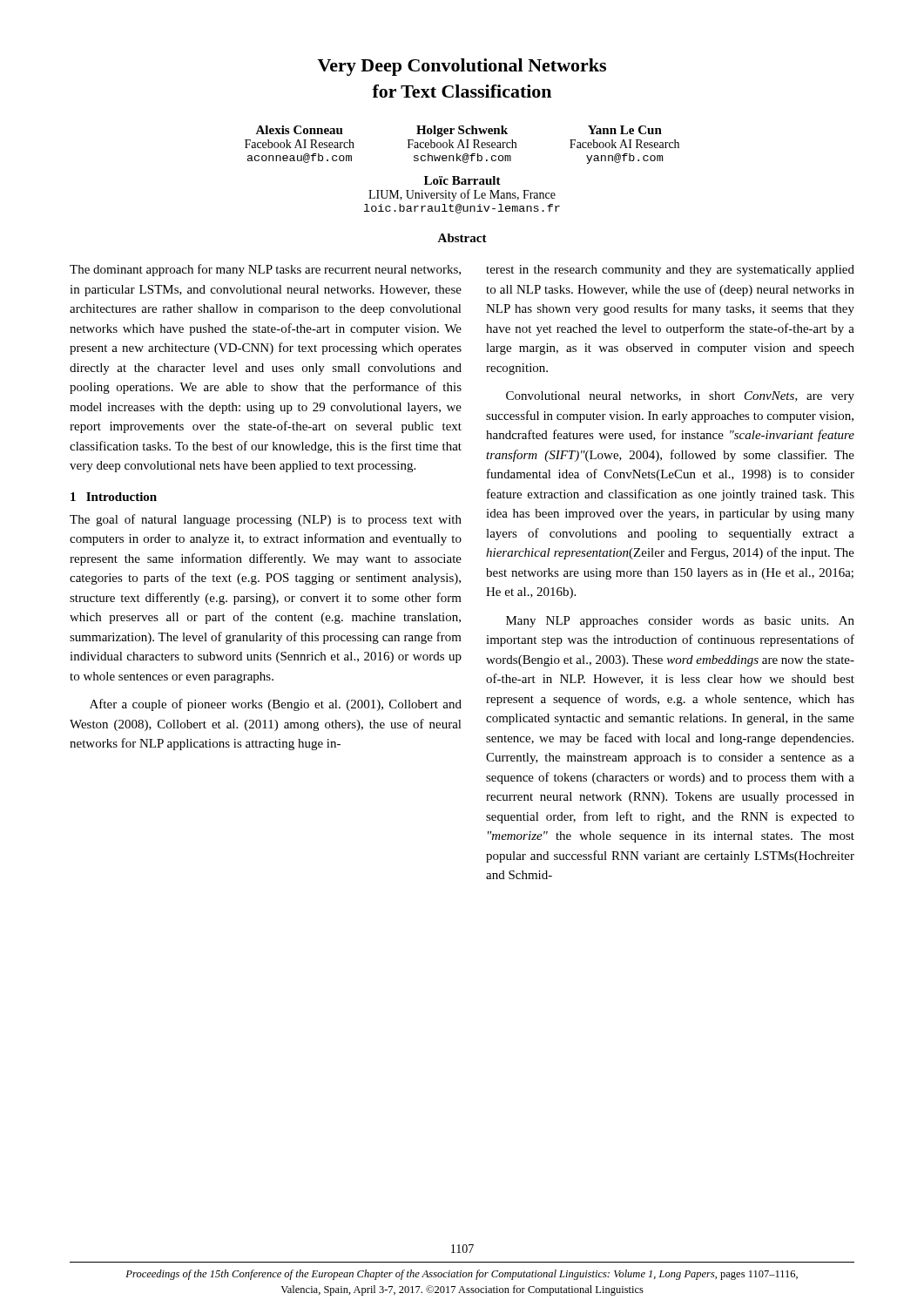Click on the text starting "Alexis Conneau Facebook AI Research aconneau@fb.com"
Image resolution: width=924 pixels, height=1307 pixels.
(x=299, y=144)
